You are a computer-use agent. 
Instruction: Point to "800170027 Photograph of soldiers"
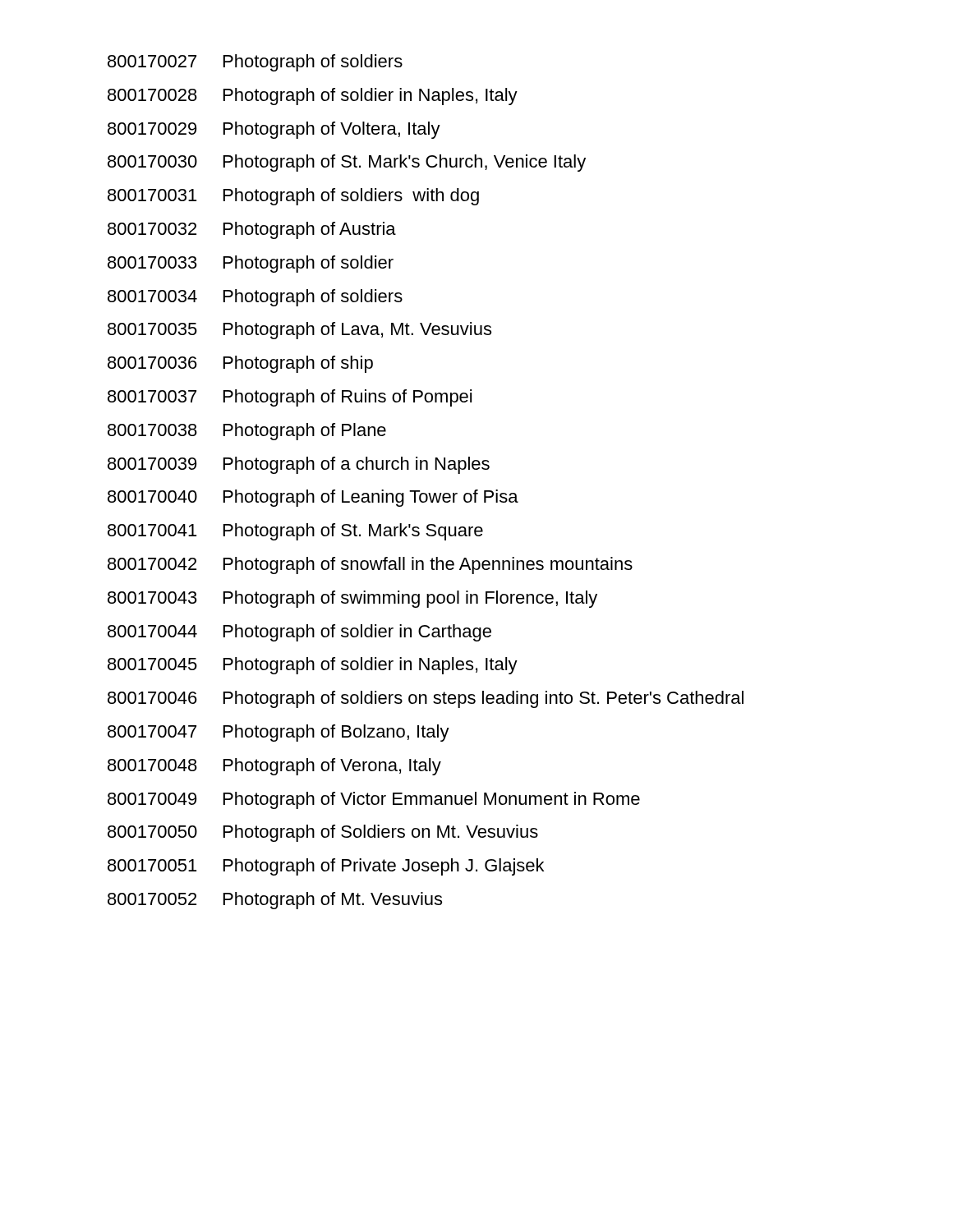pyautogui.click(x=255, y=63)
